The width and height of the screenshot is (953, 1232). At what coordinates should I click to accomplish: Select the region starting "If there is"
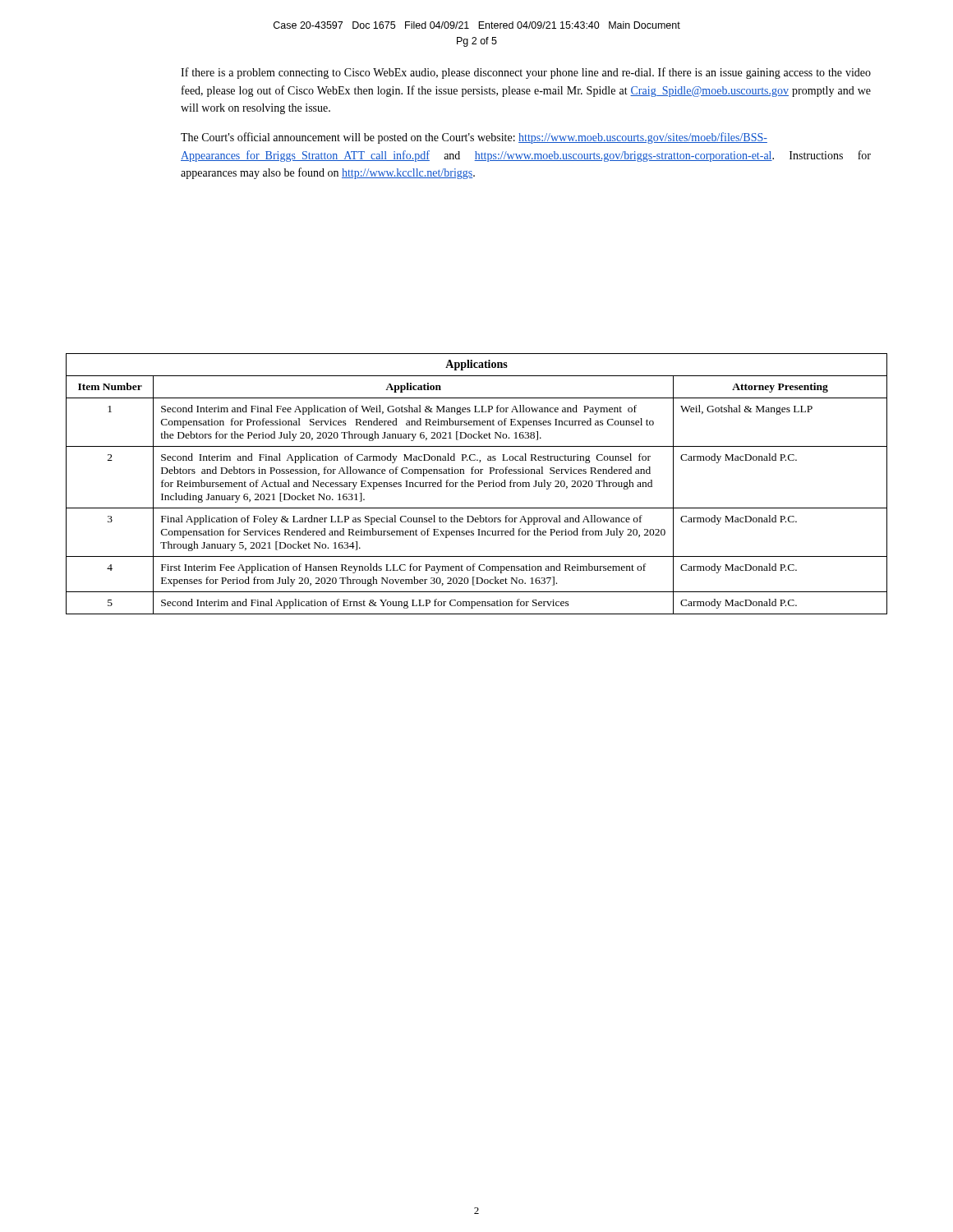pos(526,90)
